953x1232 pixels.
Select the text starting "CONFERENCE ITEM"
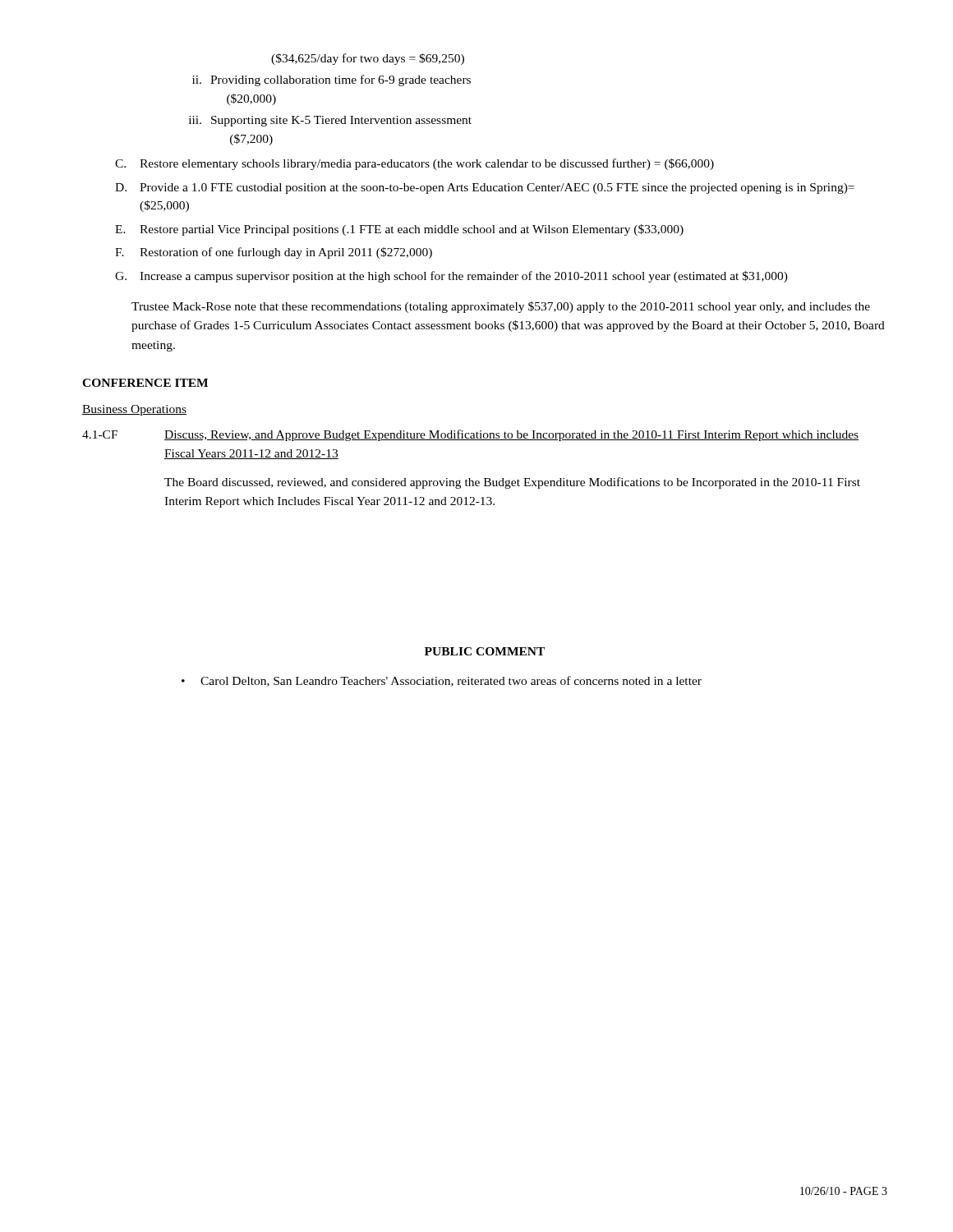pyautogui.click(x=145, y=382)
